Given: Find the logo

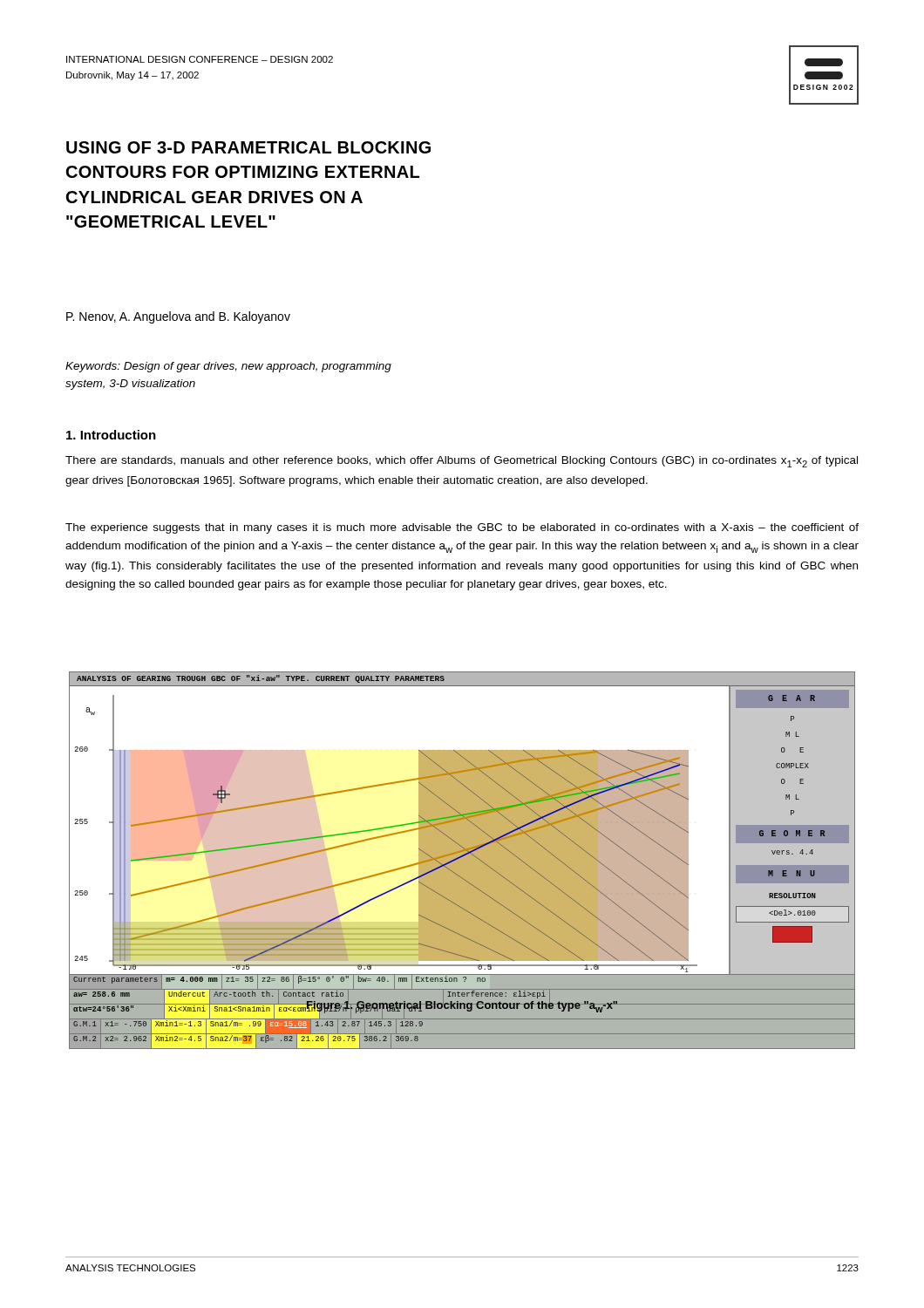Looking at the screenshot, I should click(x=824, y=75).
